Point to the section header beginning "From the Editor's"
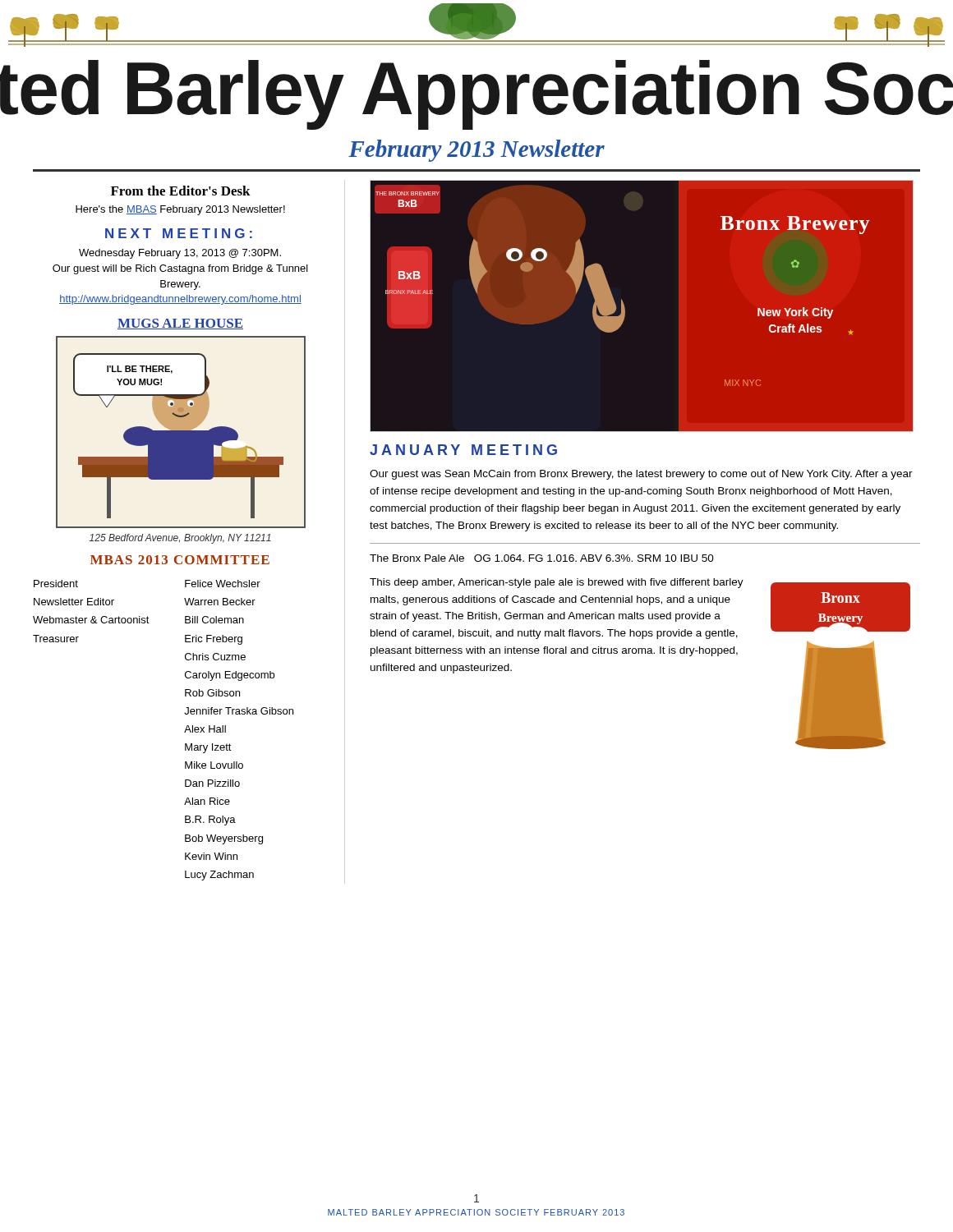953x1232 pixels. tap(180, 191)
